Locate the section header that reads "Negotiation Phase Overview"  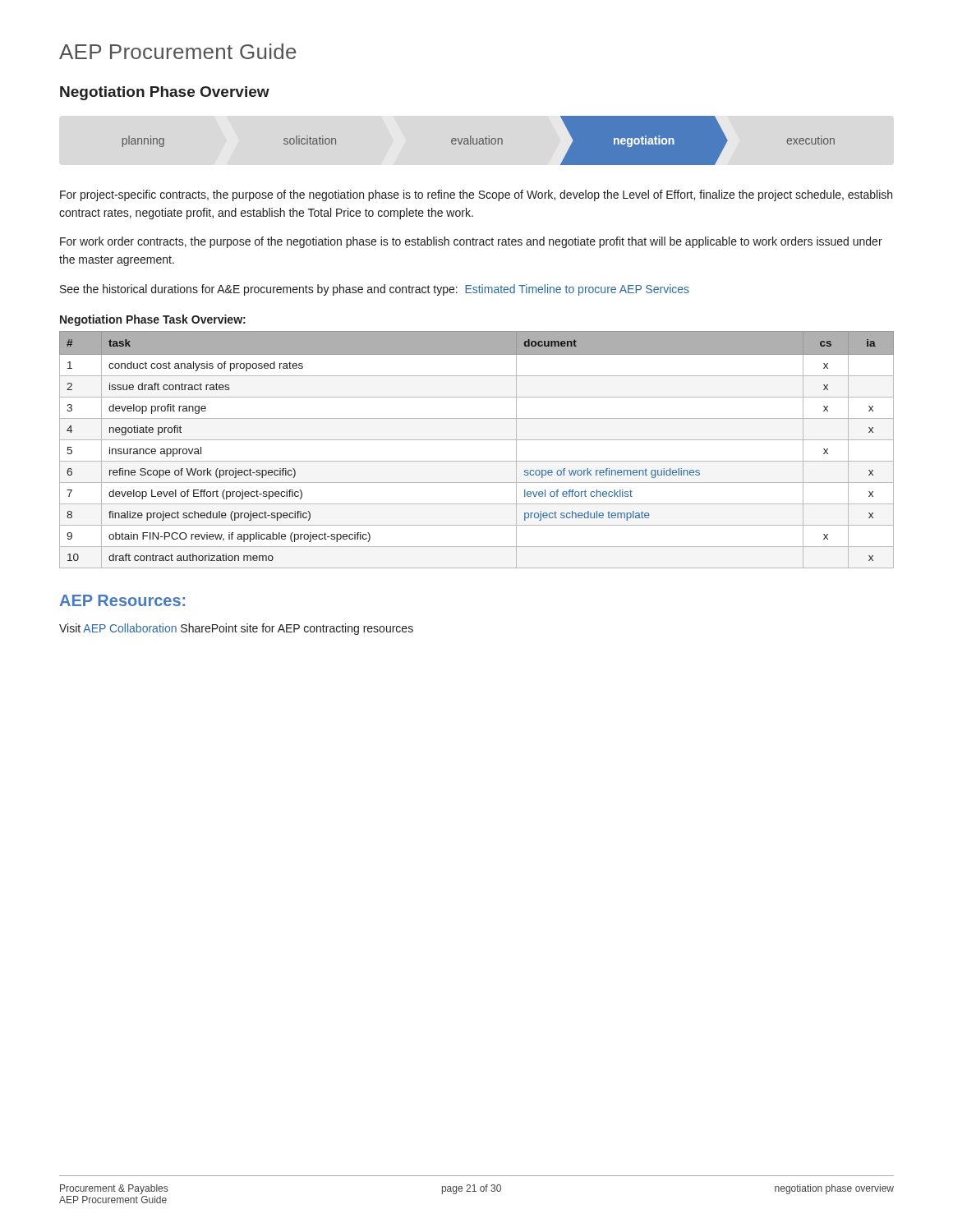[165, 93]
